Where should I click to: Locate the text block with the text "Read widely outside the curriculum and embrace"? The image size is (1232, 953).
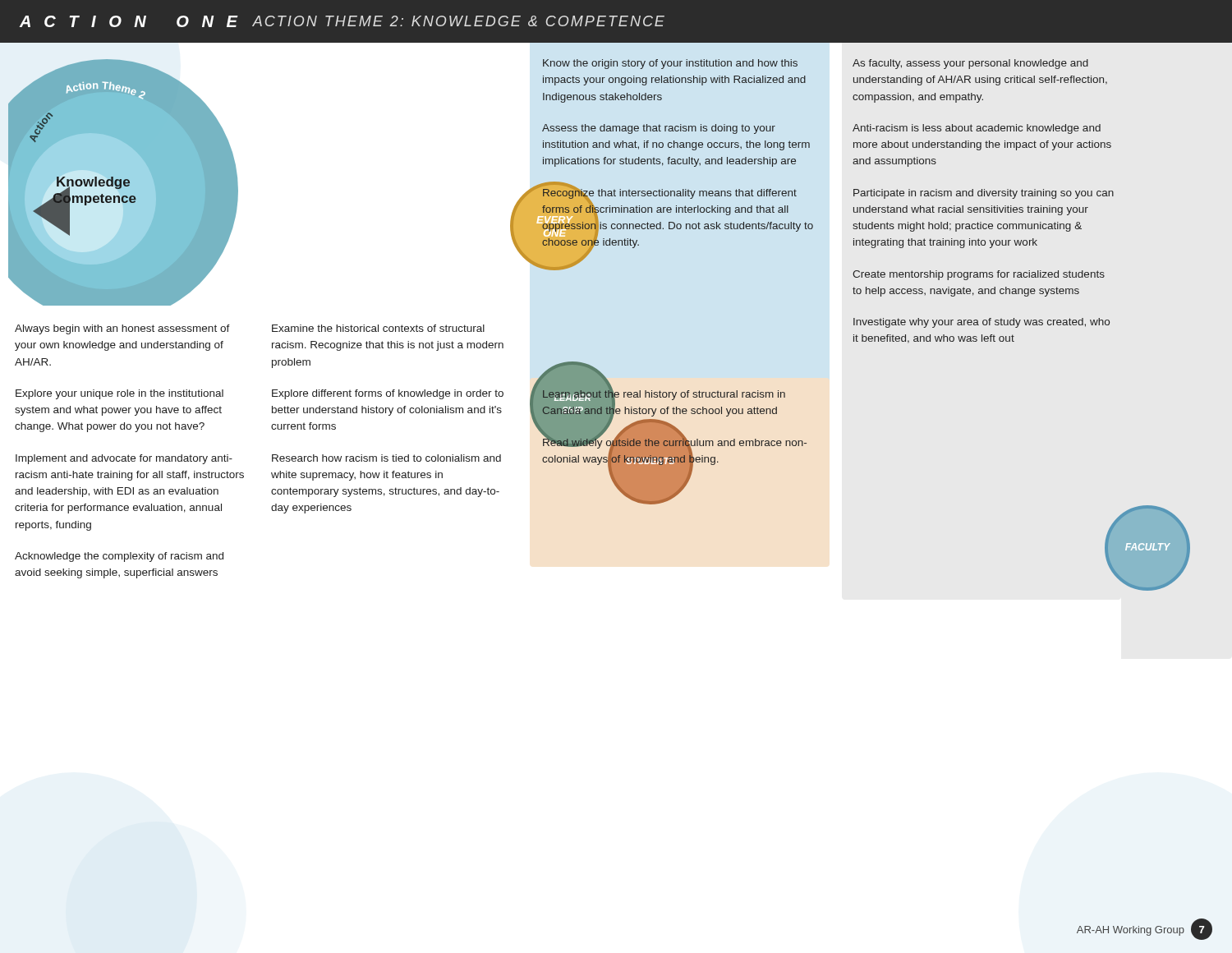point(675,450)
